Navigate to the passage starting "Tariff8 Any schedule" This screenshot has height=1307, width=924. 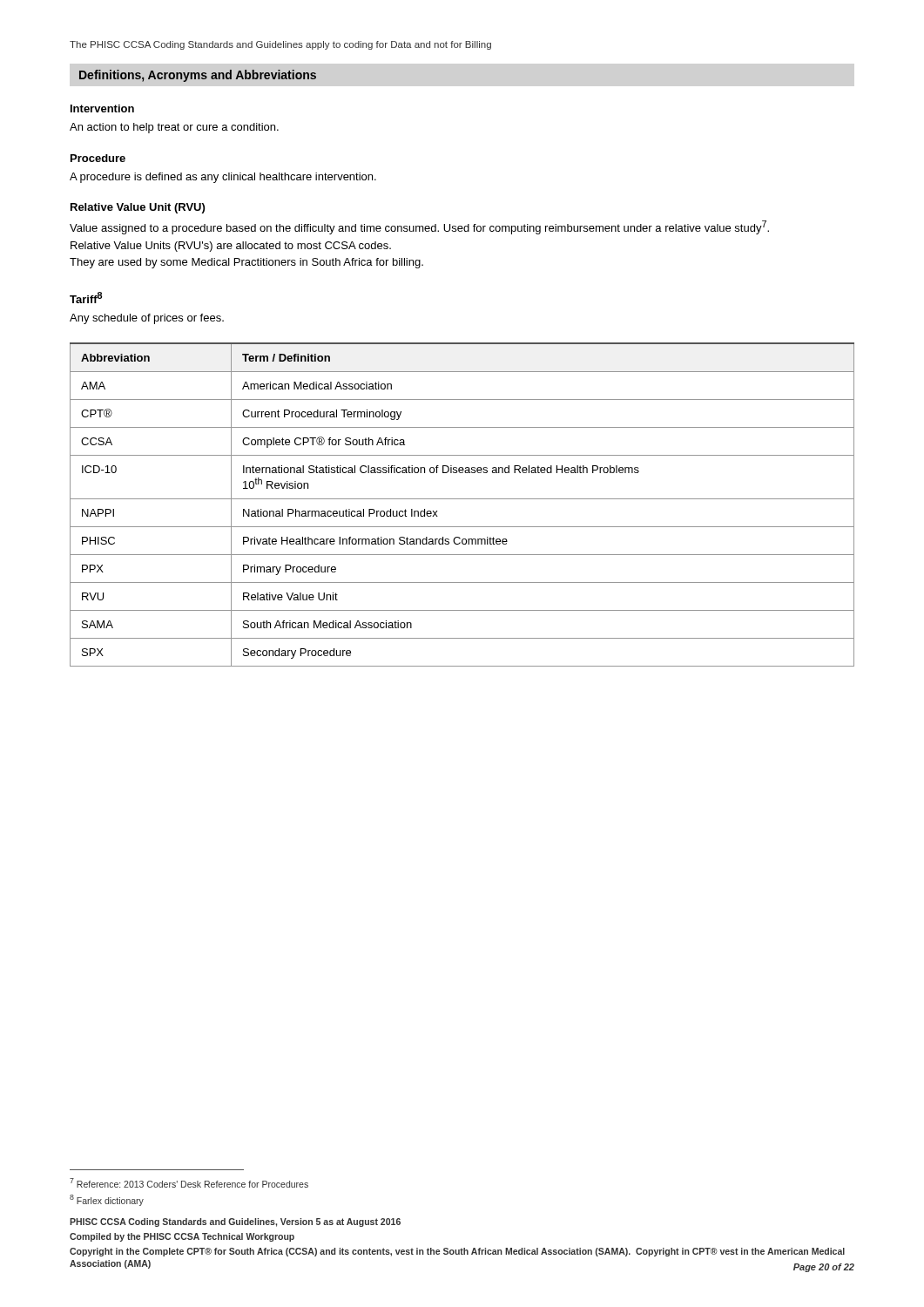86,298
